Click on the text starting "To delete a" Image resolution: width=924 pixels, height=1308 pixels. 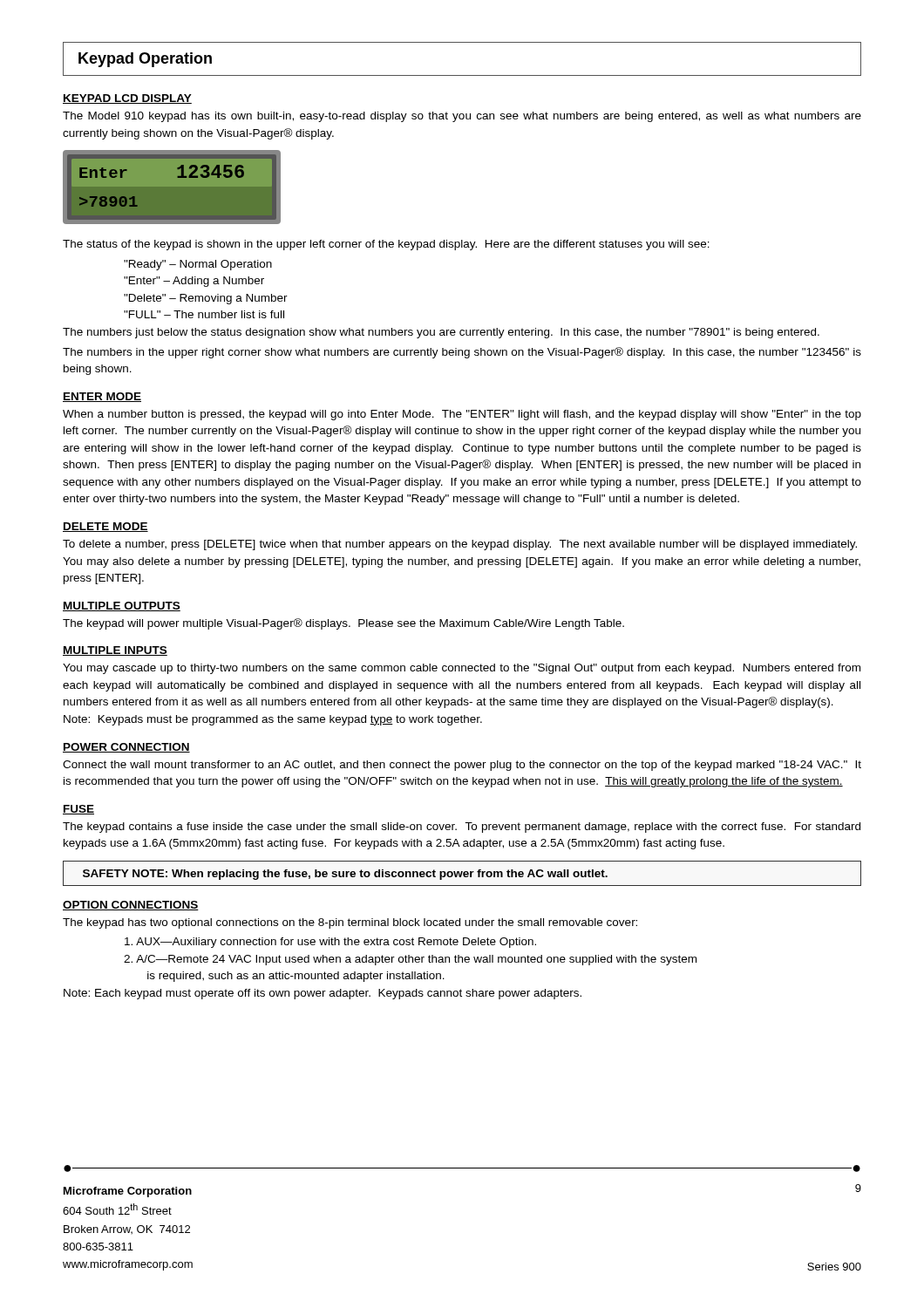click(462, 561)
